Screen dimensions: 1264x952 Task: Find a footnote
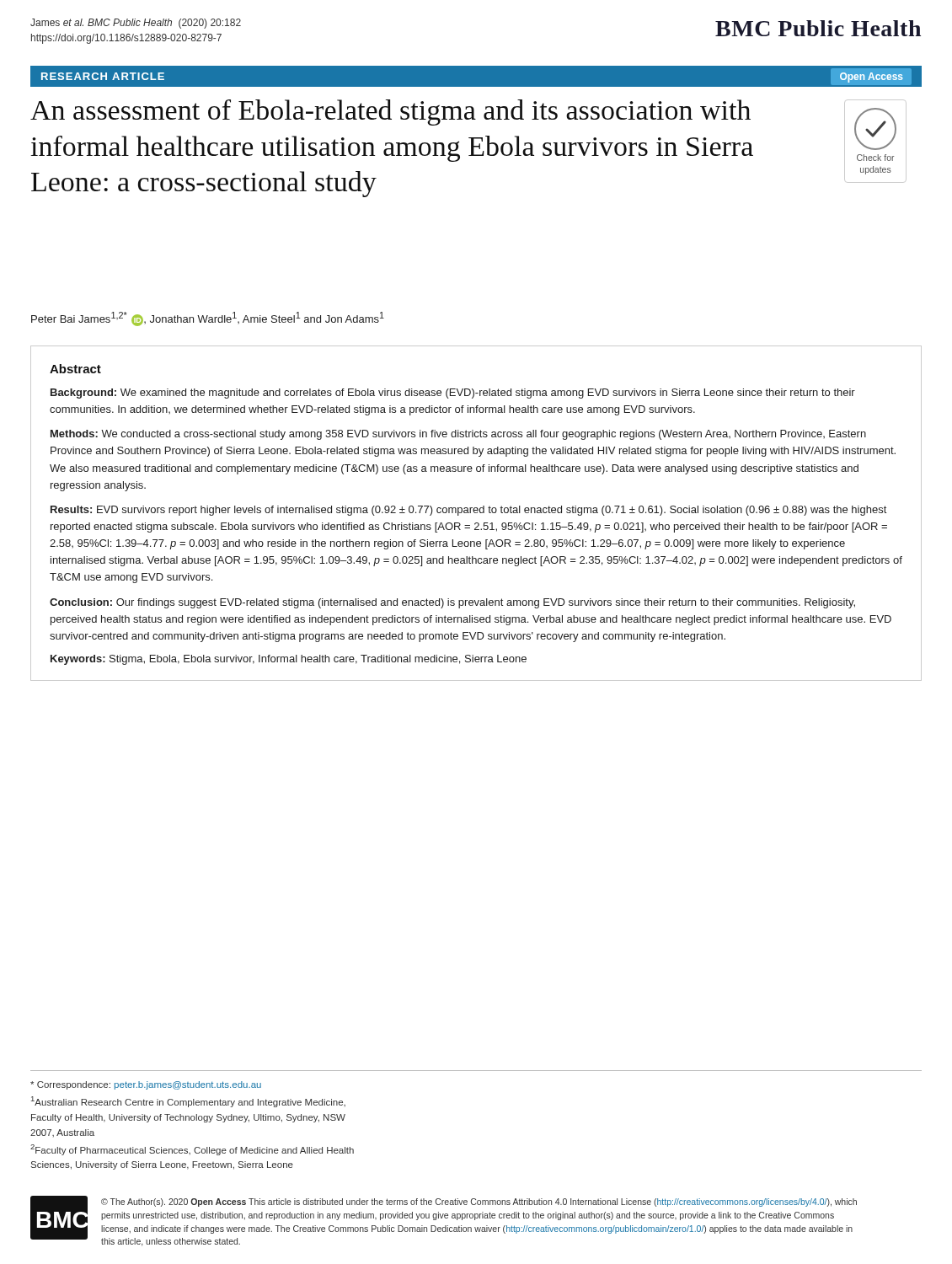[x=192, y=1125]
